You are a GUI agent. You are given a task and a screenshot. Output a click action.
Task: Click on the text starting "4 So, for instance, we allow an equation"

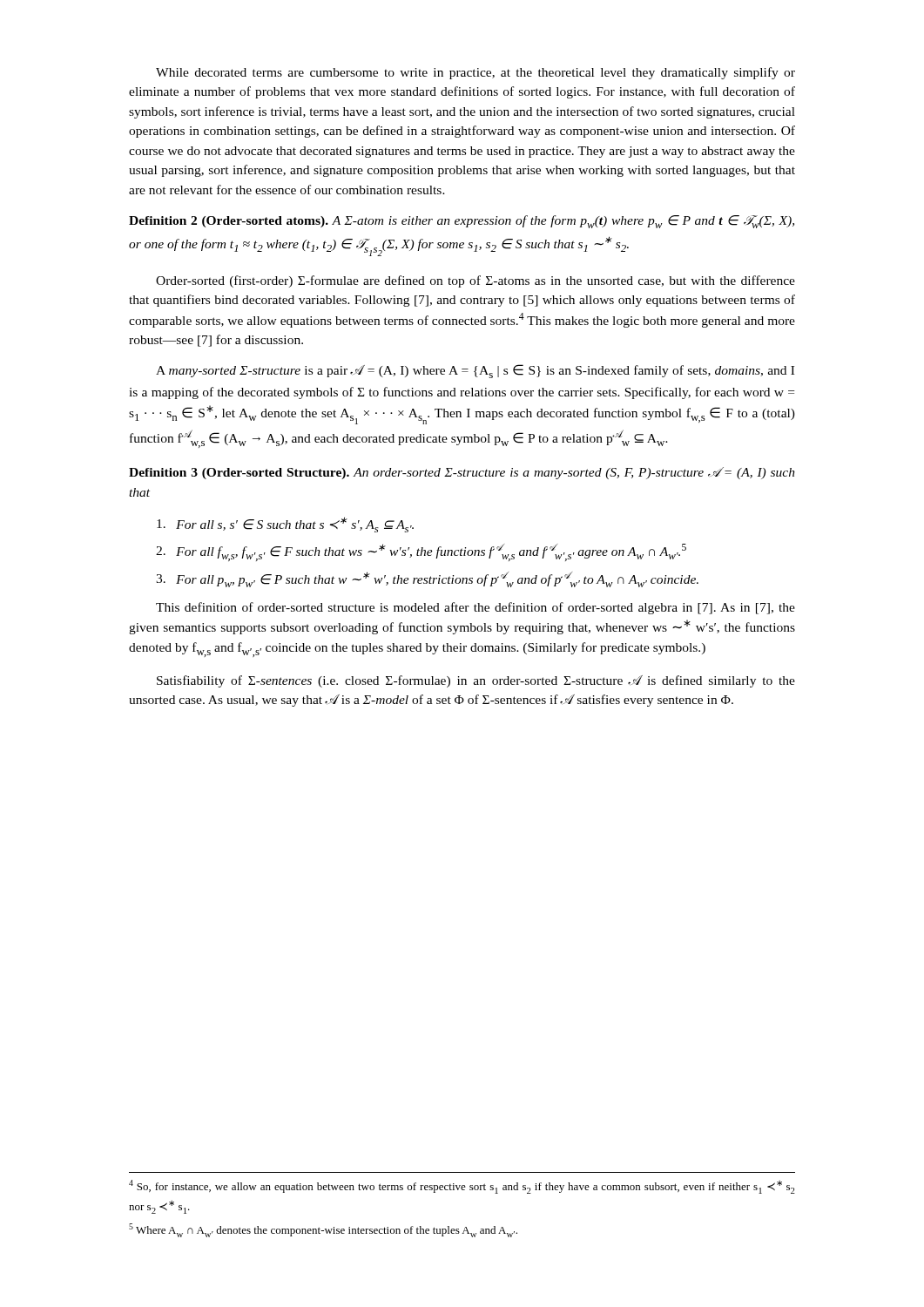(462, 1197)
